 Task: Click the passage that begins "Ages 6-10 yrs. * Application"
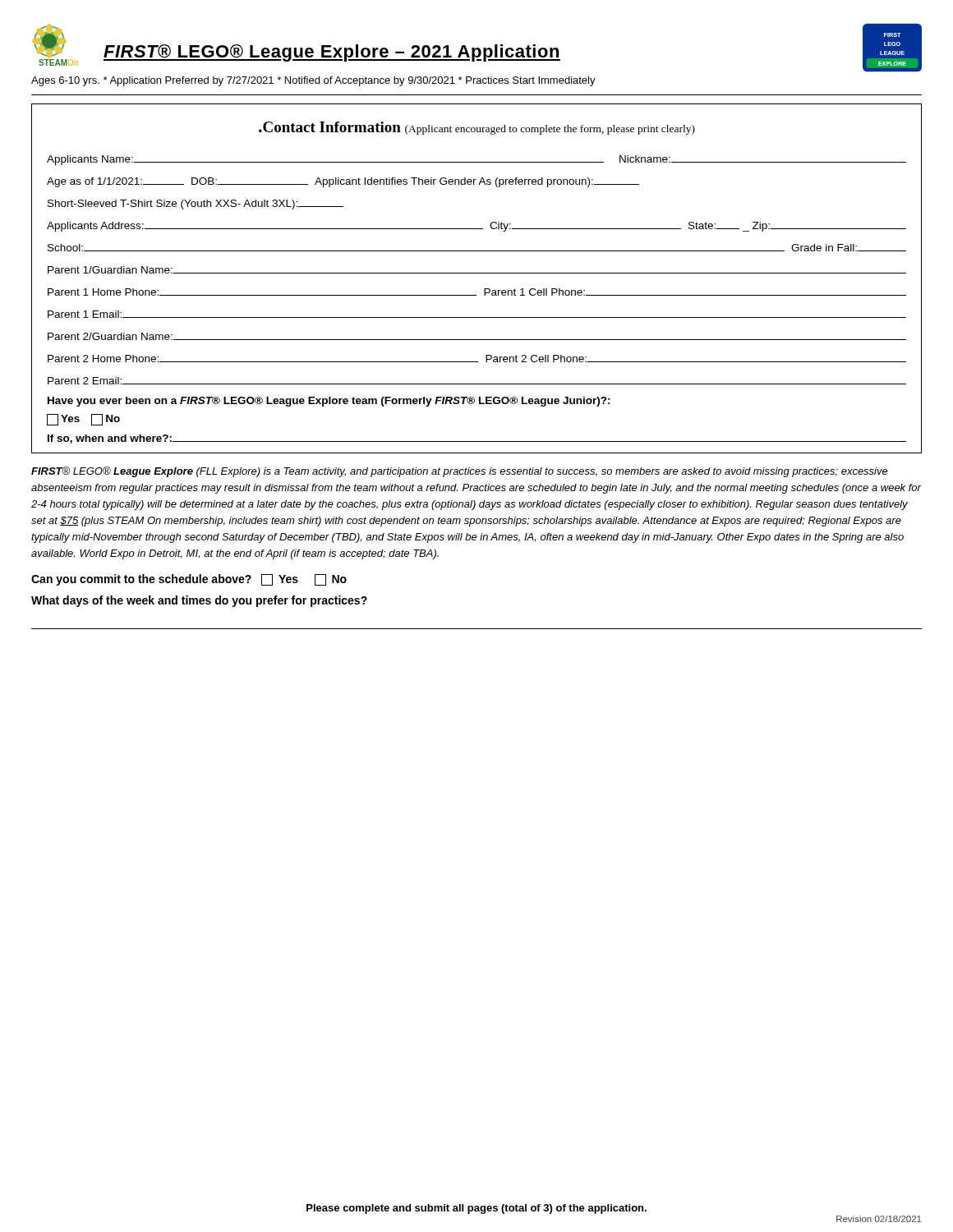point(313,80)
